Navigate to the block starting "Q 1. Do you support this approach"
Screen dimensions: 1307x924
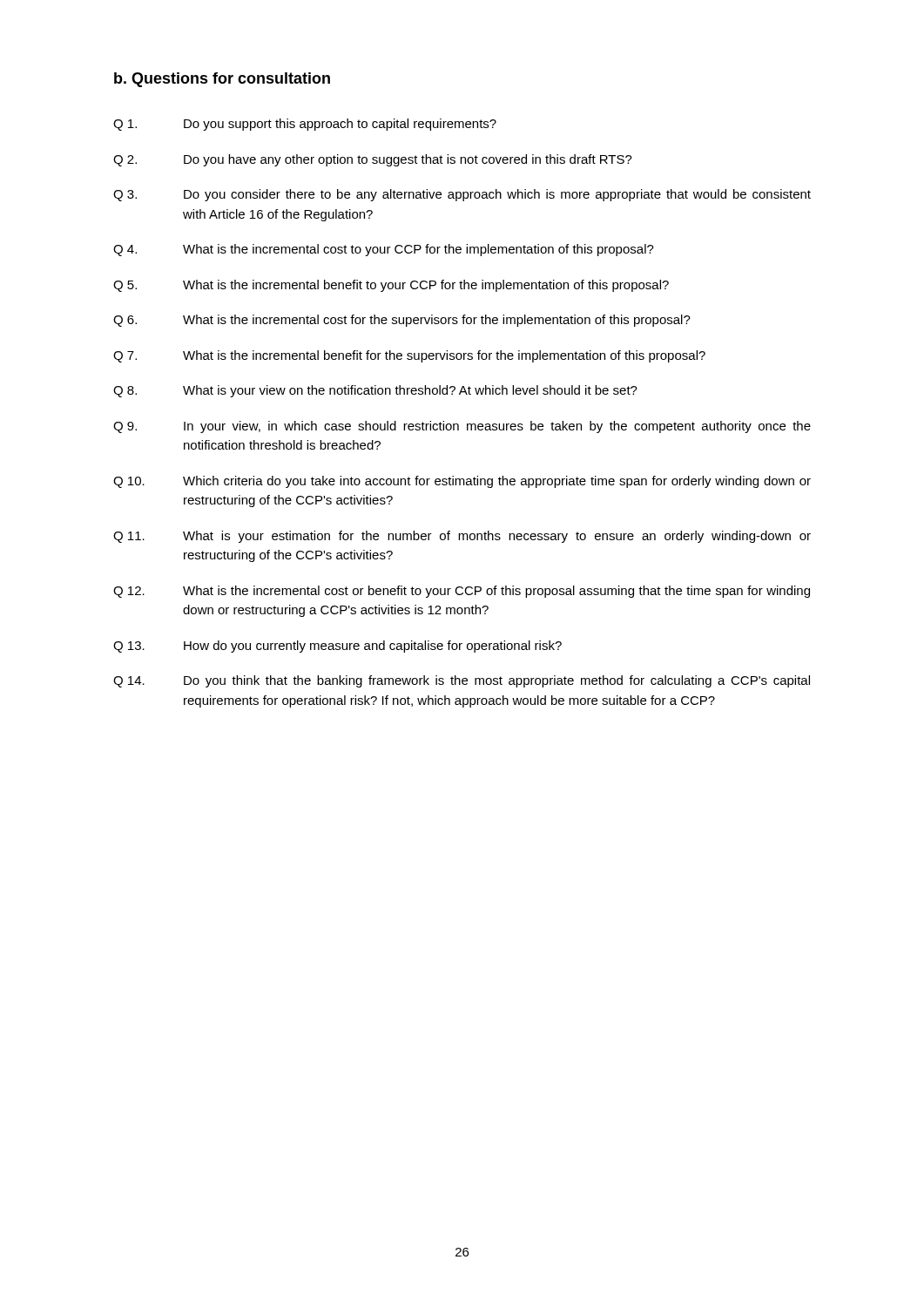(x=305, y=124)
